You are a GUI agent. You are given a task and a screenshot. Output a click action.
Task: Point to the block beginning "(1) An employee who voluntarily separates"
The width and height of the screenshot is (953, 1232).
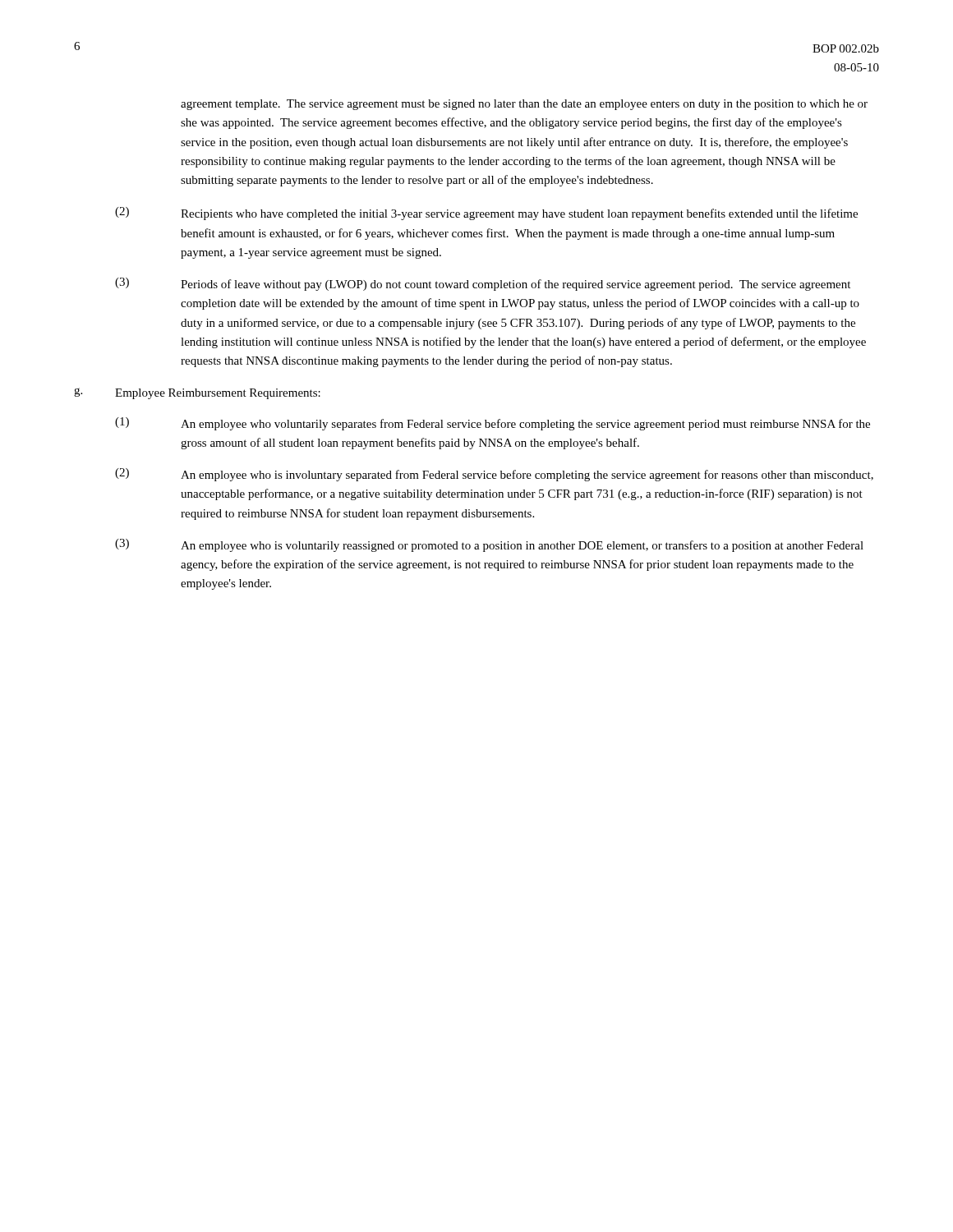[476, 433]
